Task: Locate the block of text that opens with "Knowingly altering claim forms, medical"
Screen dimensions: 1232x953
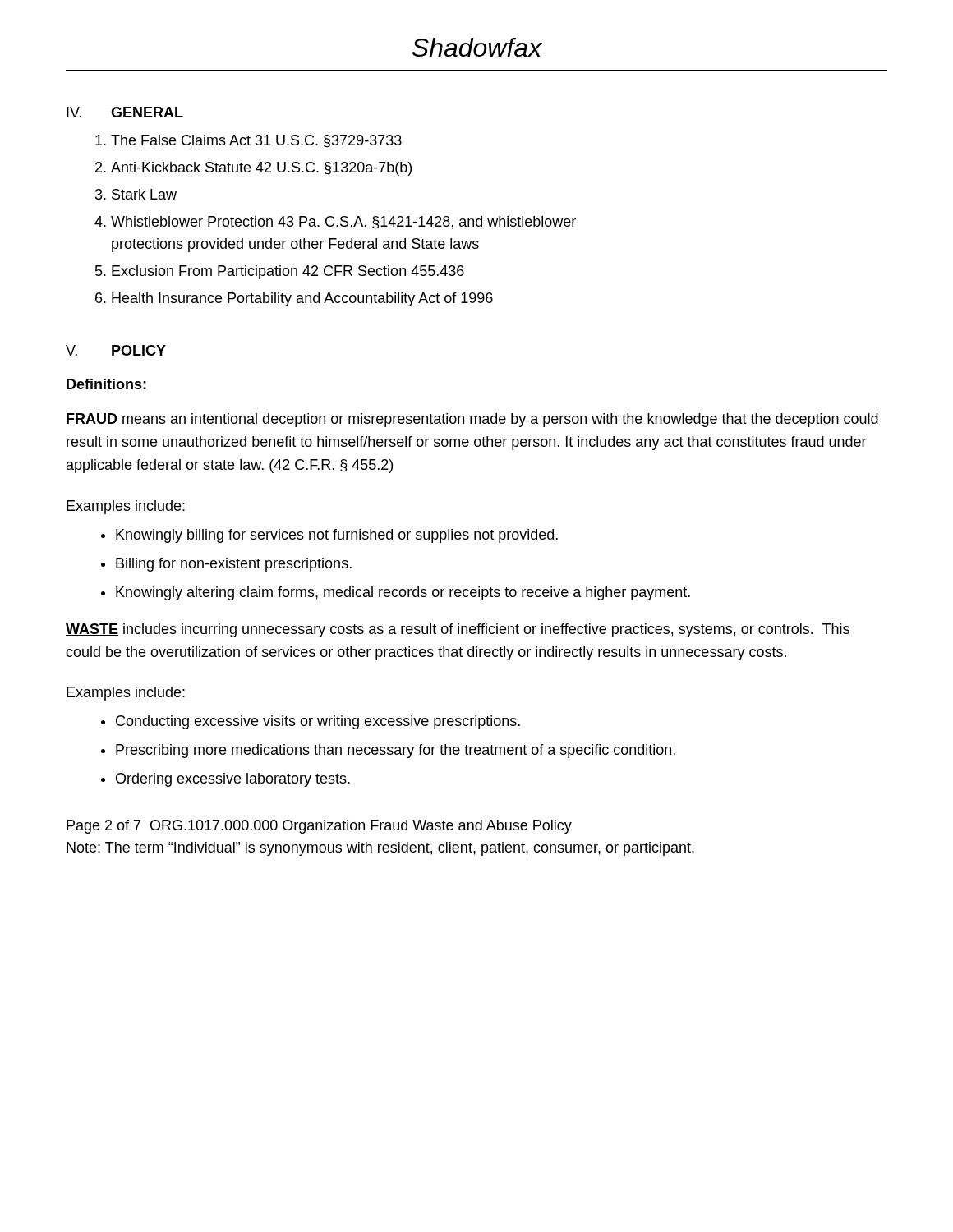Action: (x=403, y=592)
